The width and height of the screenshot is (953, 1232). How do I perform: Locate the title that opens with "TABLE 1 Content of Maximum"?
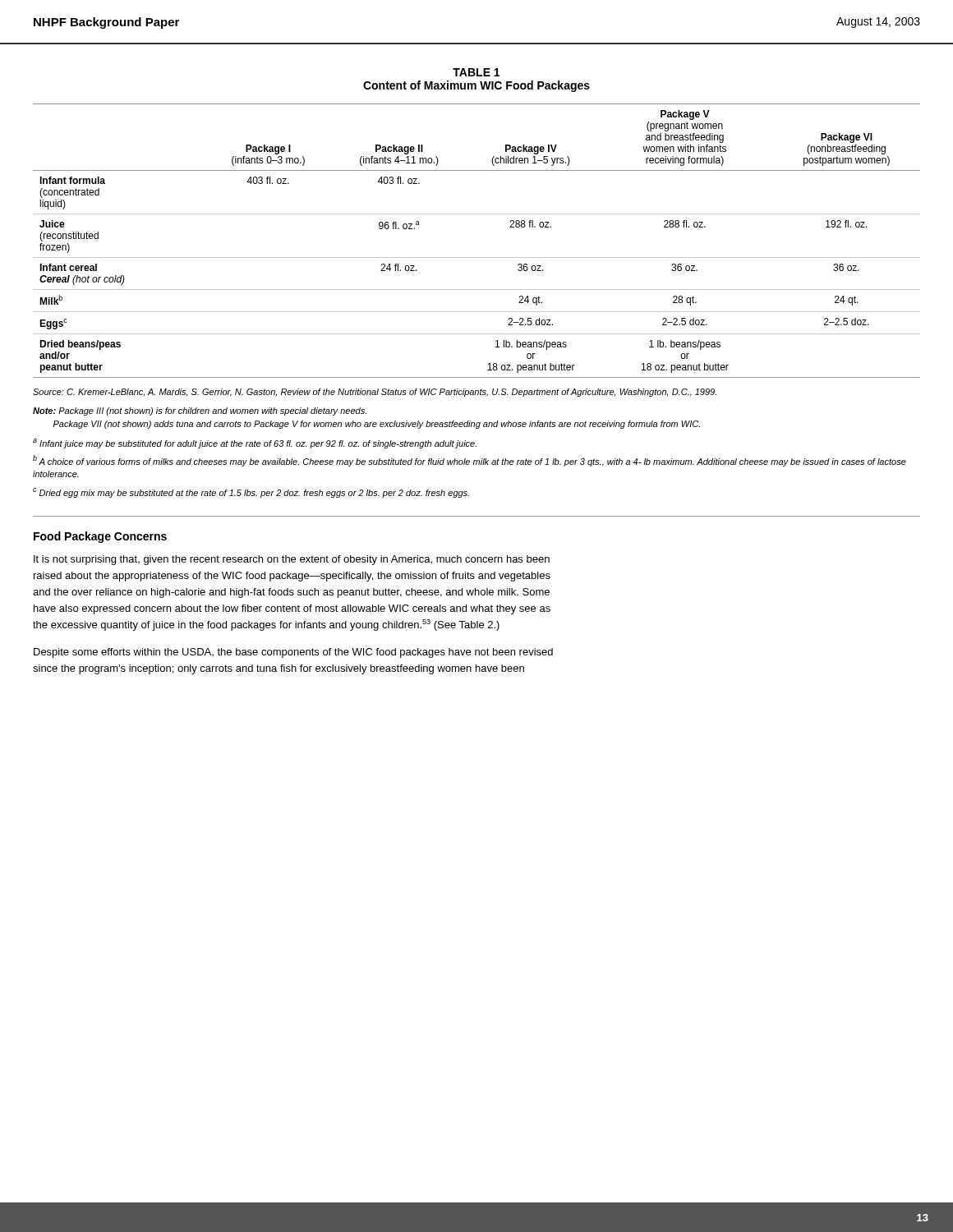click(x=476, y=79)
